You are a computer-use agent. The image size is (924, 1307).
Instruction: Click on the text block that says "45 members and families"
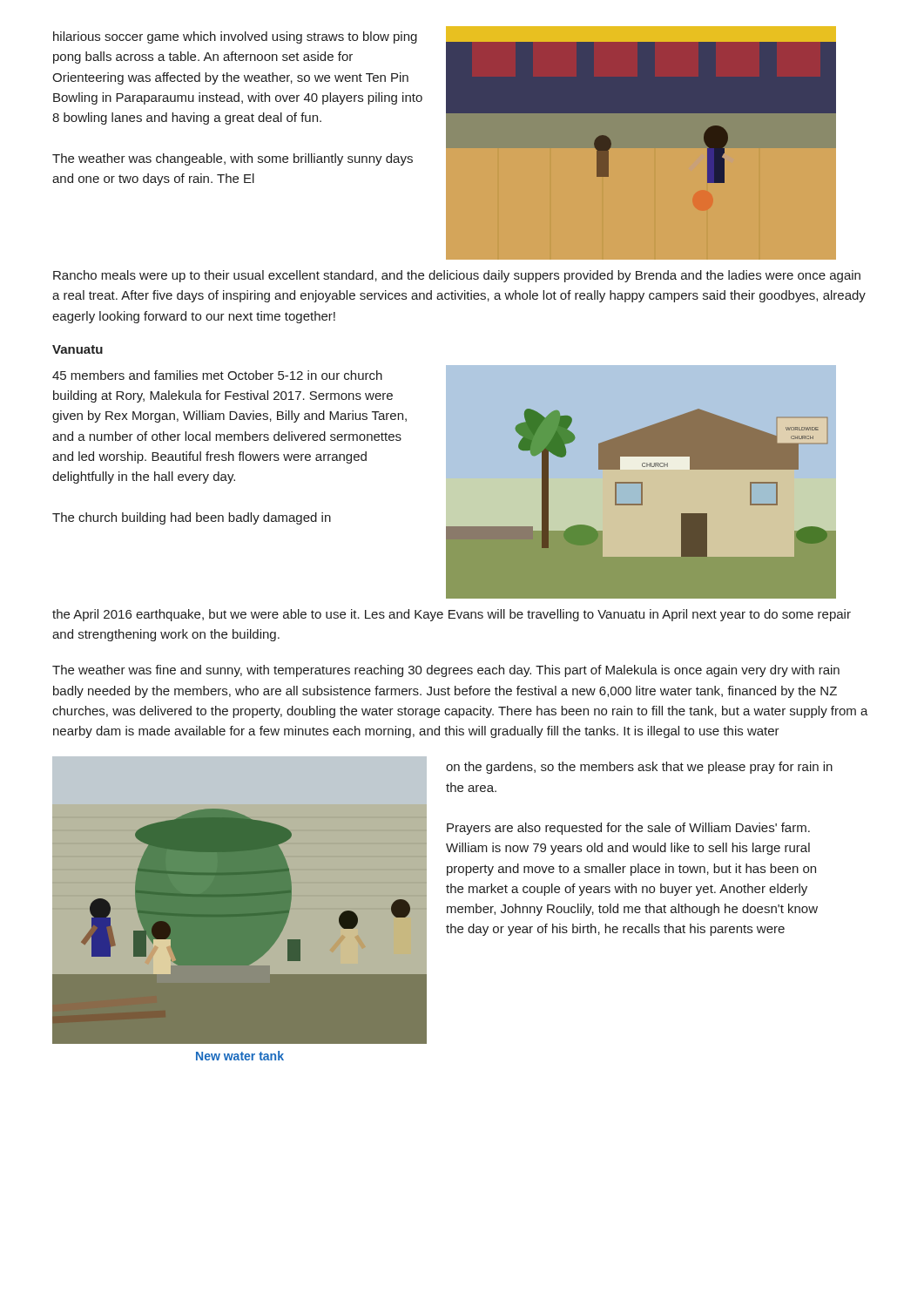tap(230, 446)
